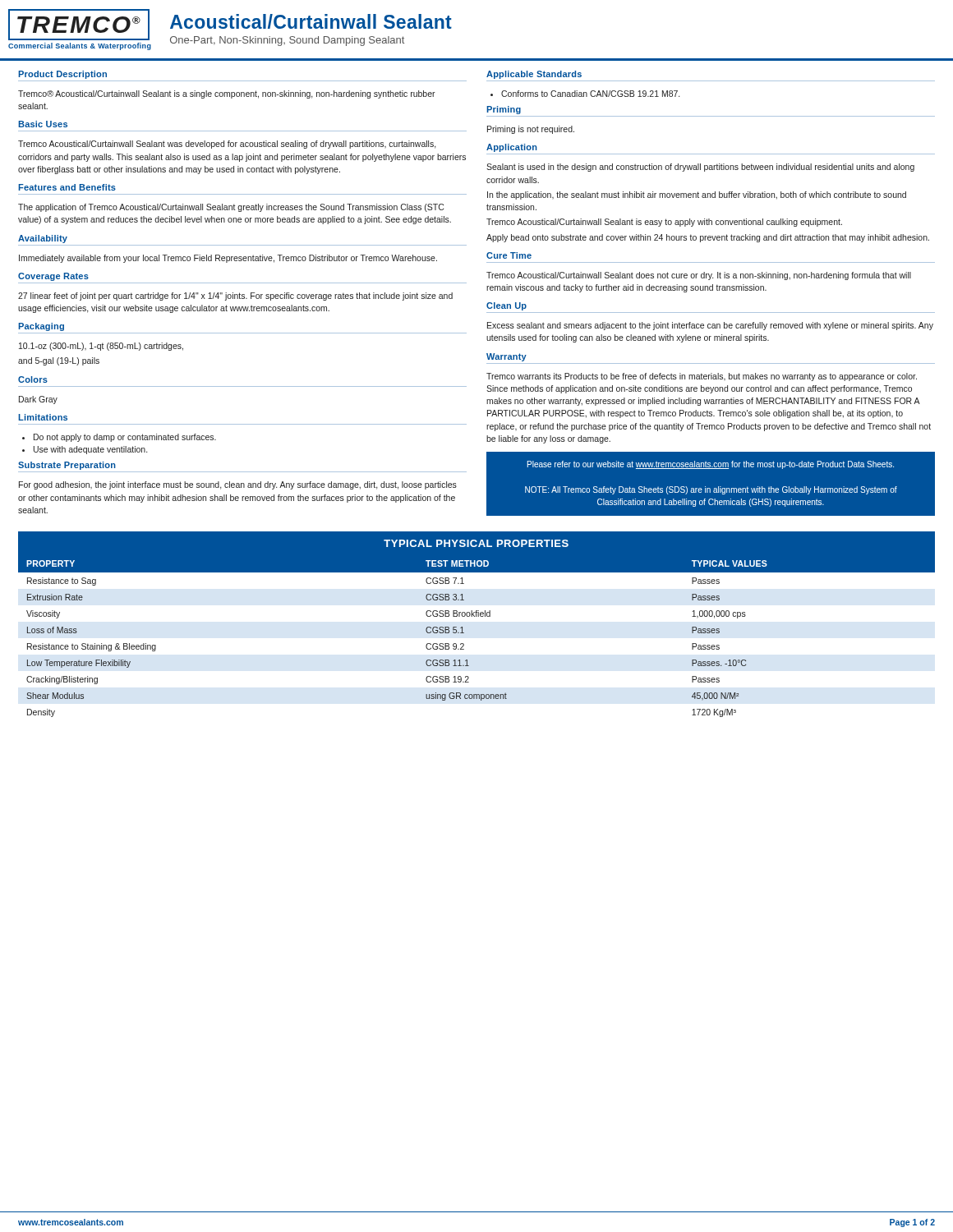
Task: Navigate to the region starting "27 linear feet of joint"
Action: coord(242,302)
